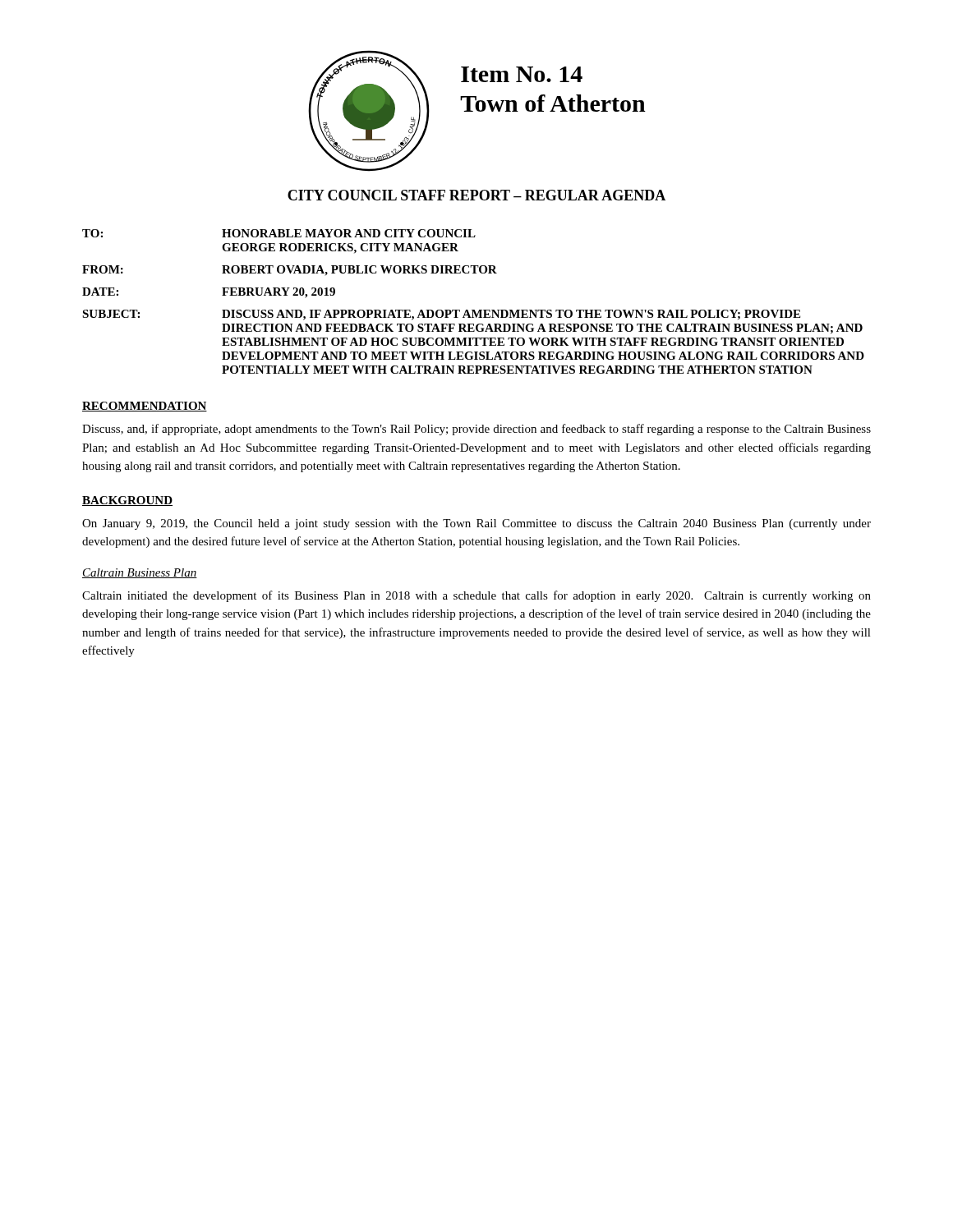
Task: Locate the text block that reads "Caltrain initiated the"
Action: (476, 623)
